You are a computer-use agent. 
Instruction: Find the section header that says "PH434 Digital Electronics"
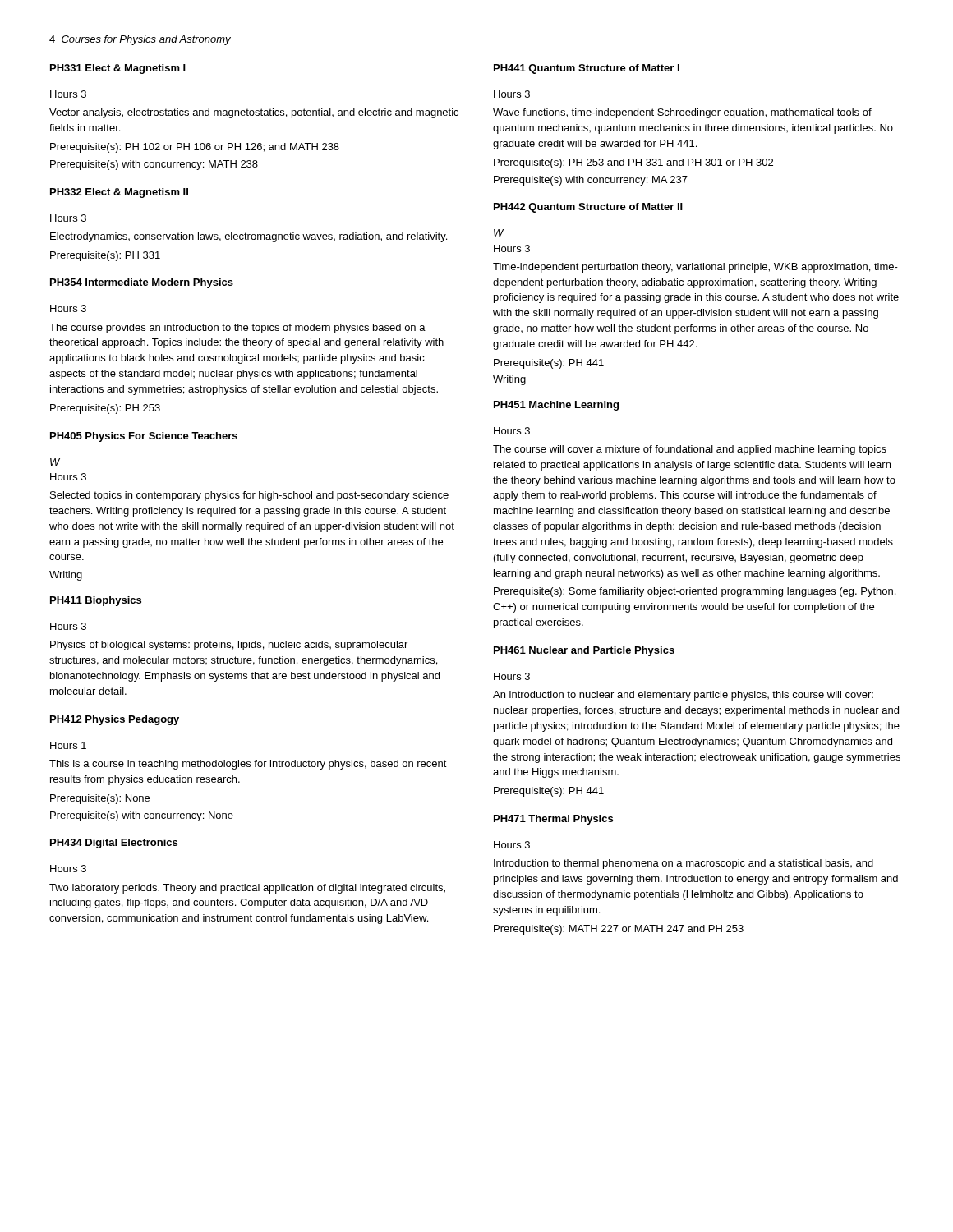point(114,844)
